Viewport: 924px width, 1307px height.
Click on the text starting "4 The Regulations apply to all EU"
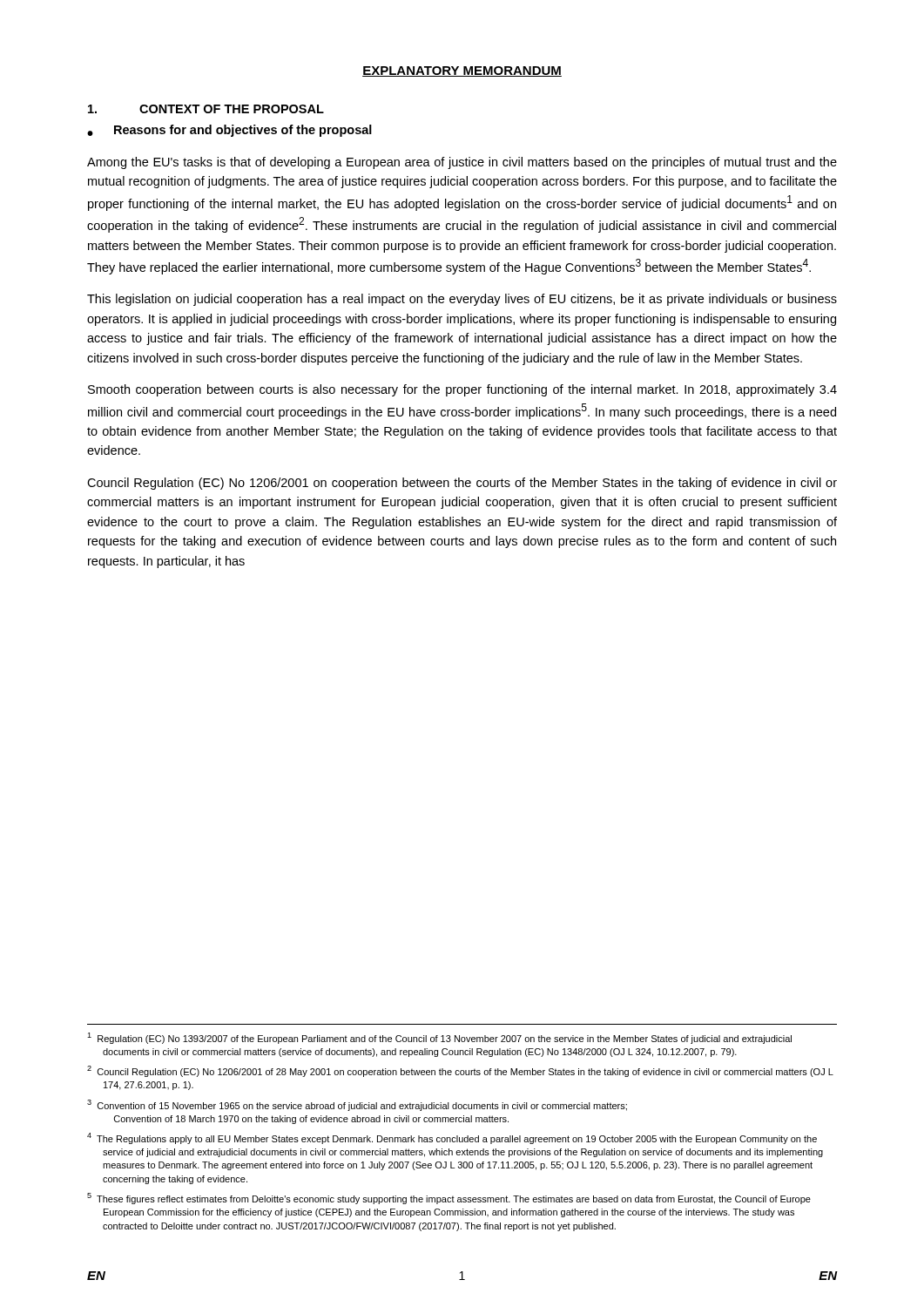455,1157
